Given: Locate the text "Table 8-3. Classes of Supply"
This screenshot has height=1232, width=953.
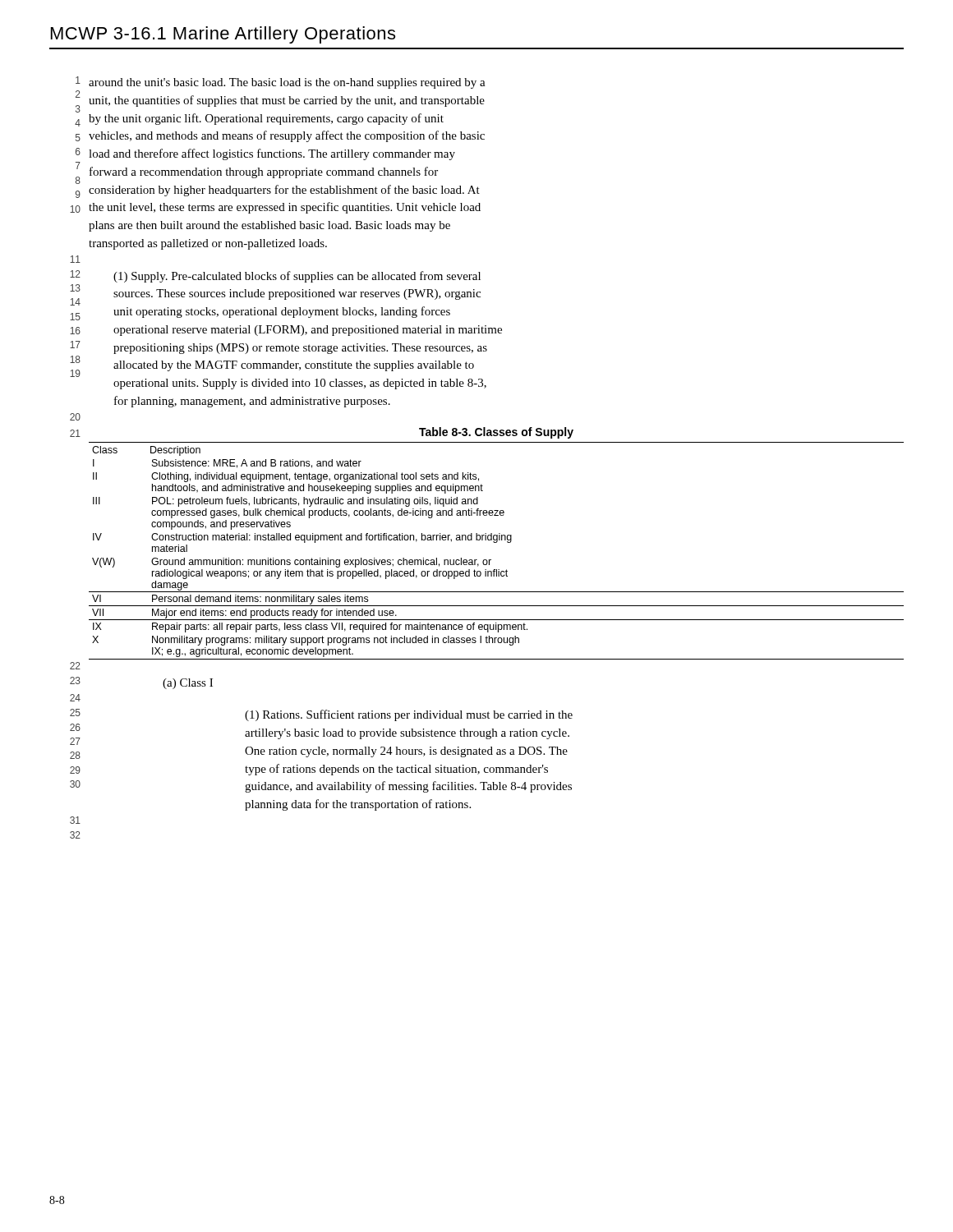Looking at the screenshot, I should pyautogui.click(x=496, y=432).
